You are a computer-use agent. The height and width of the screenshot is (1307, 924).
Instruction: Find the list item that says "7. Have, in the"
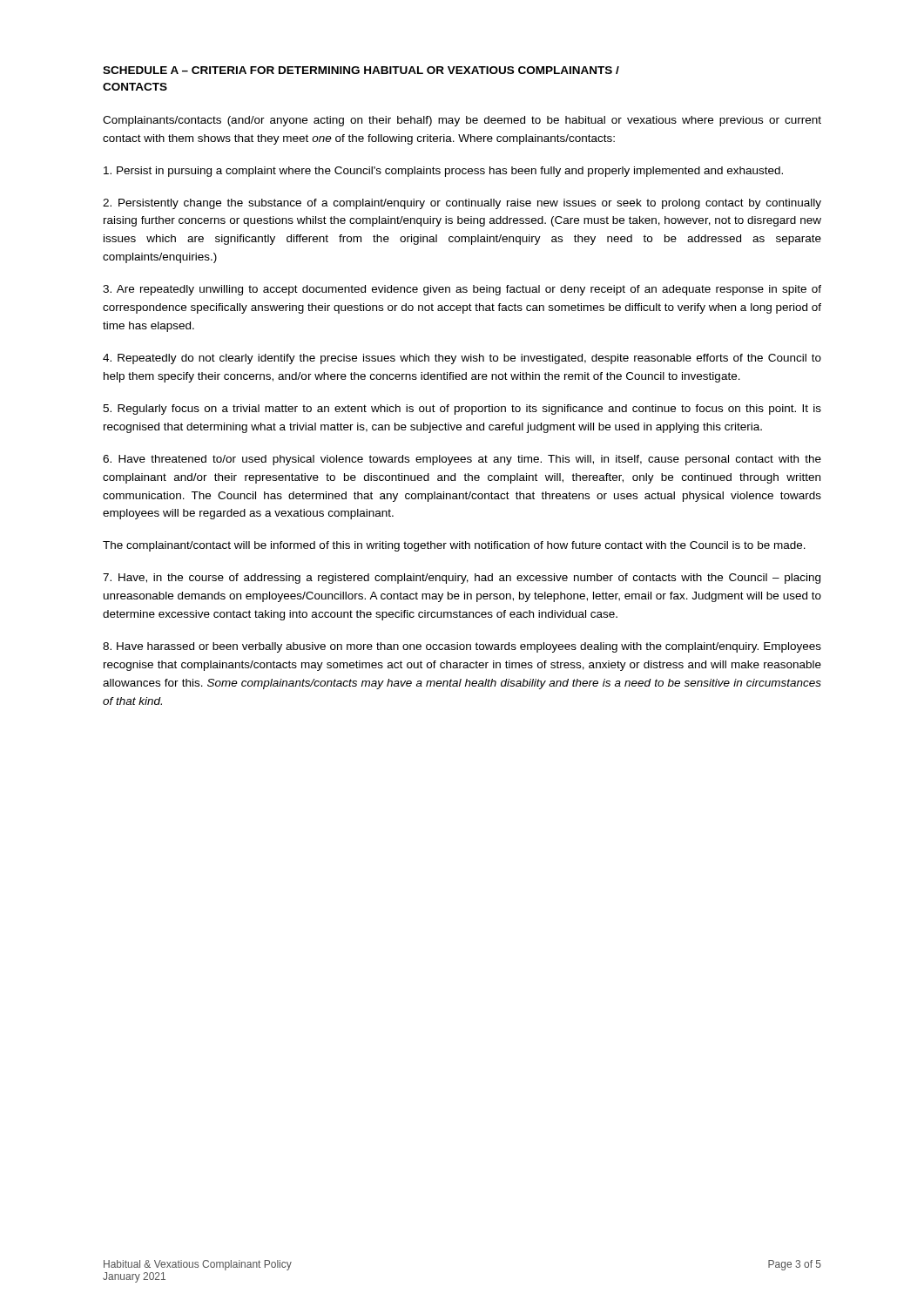coord(462,596)
